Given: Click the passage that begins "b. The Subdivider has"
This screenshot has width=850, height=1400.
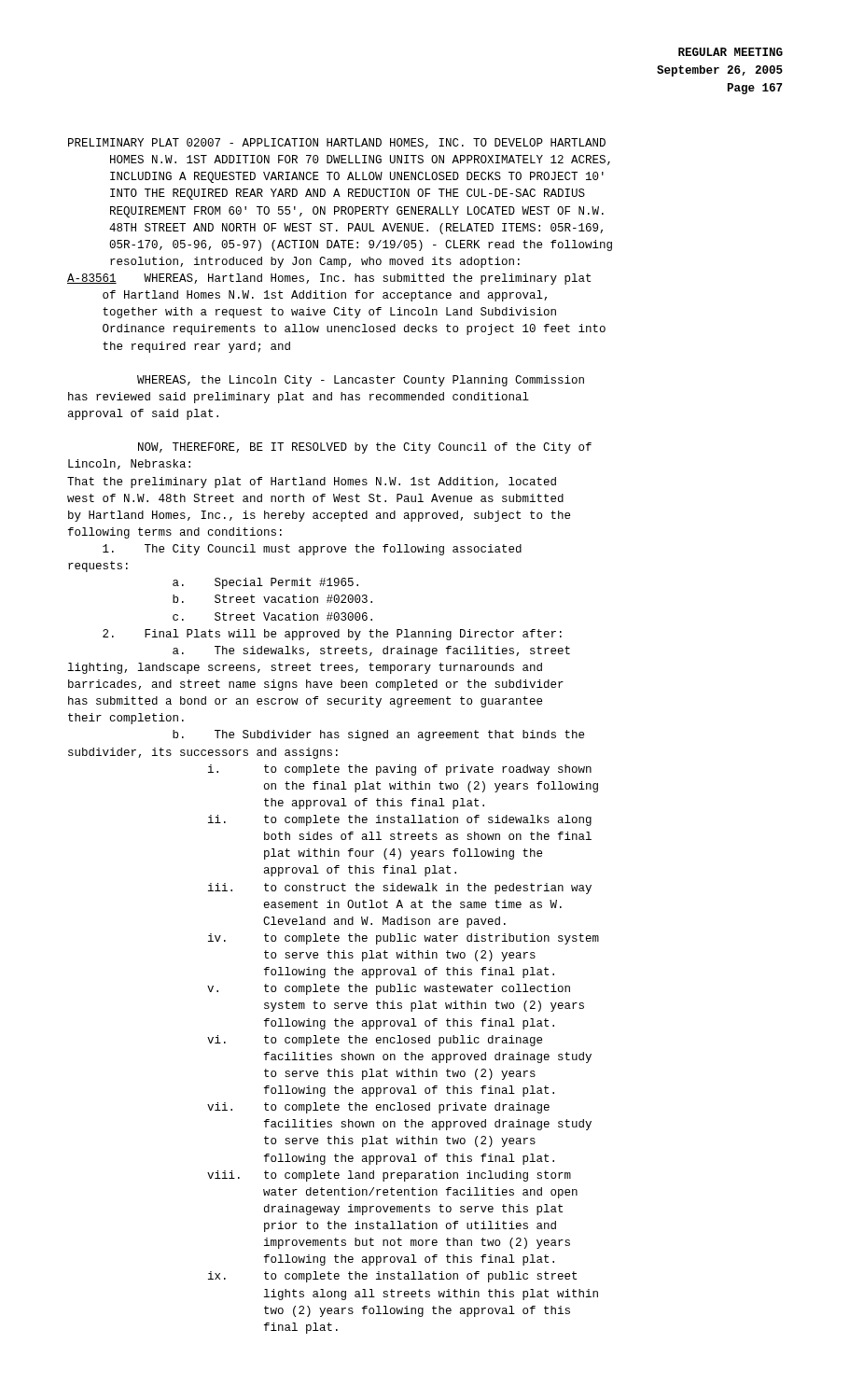Looking at the screenshot, I should point(326,744).
